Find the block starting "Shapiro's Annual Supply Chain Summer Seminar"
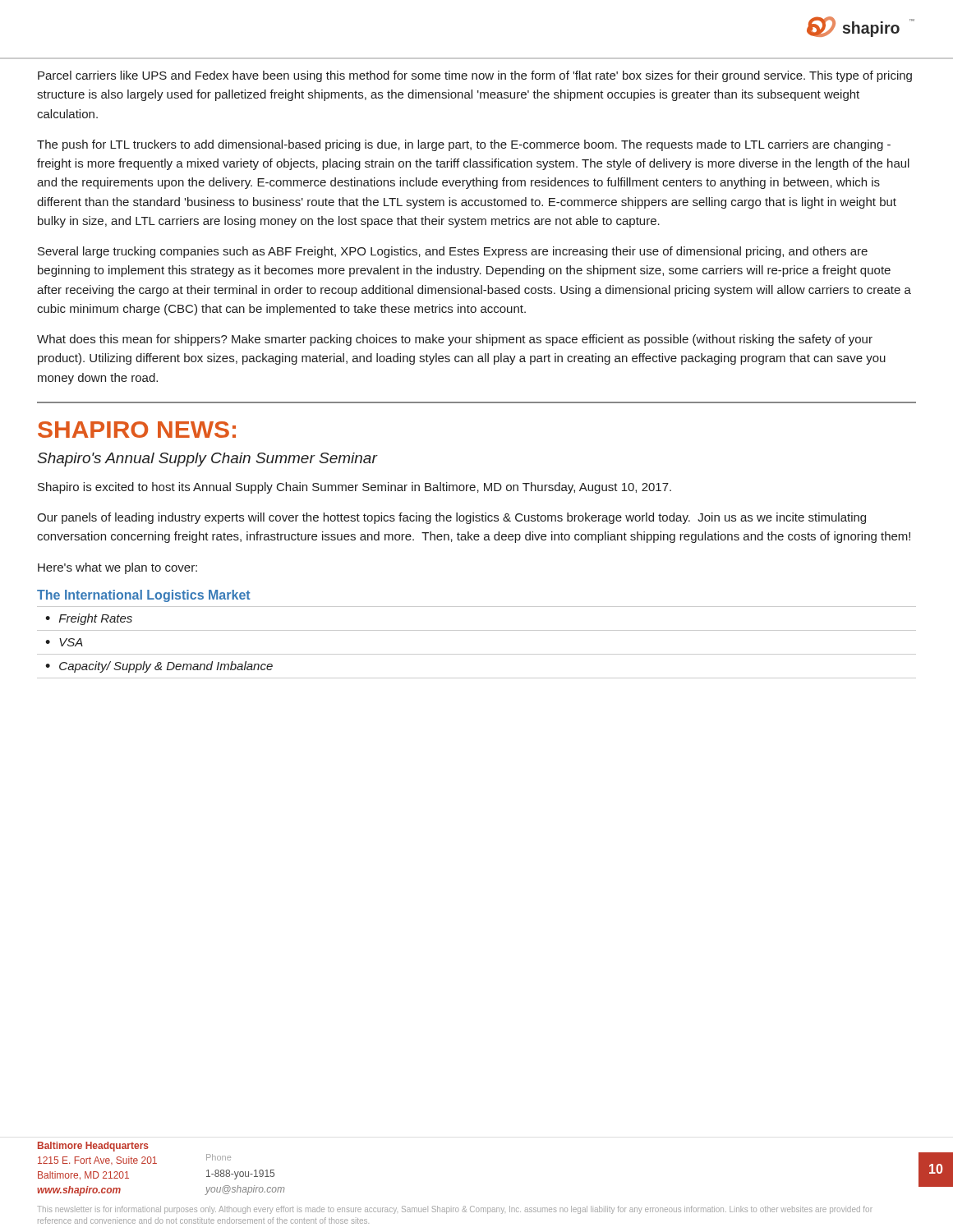This screenshot has width=953, height=1232. [x=207, y=458]
